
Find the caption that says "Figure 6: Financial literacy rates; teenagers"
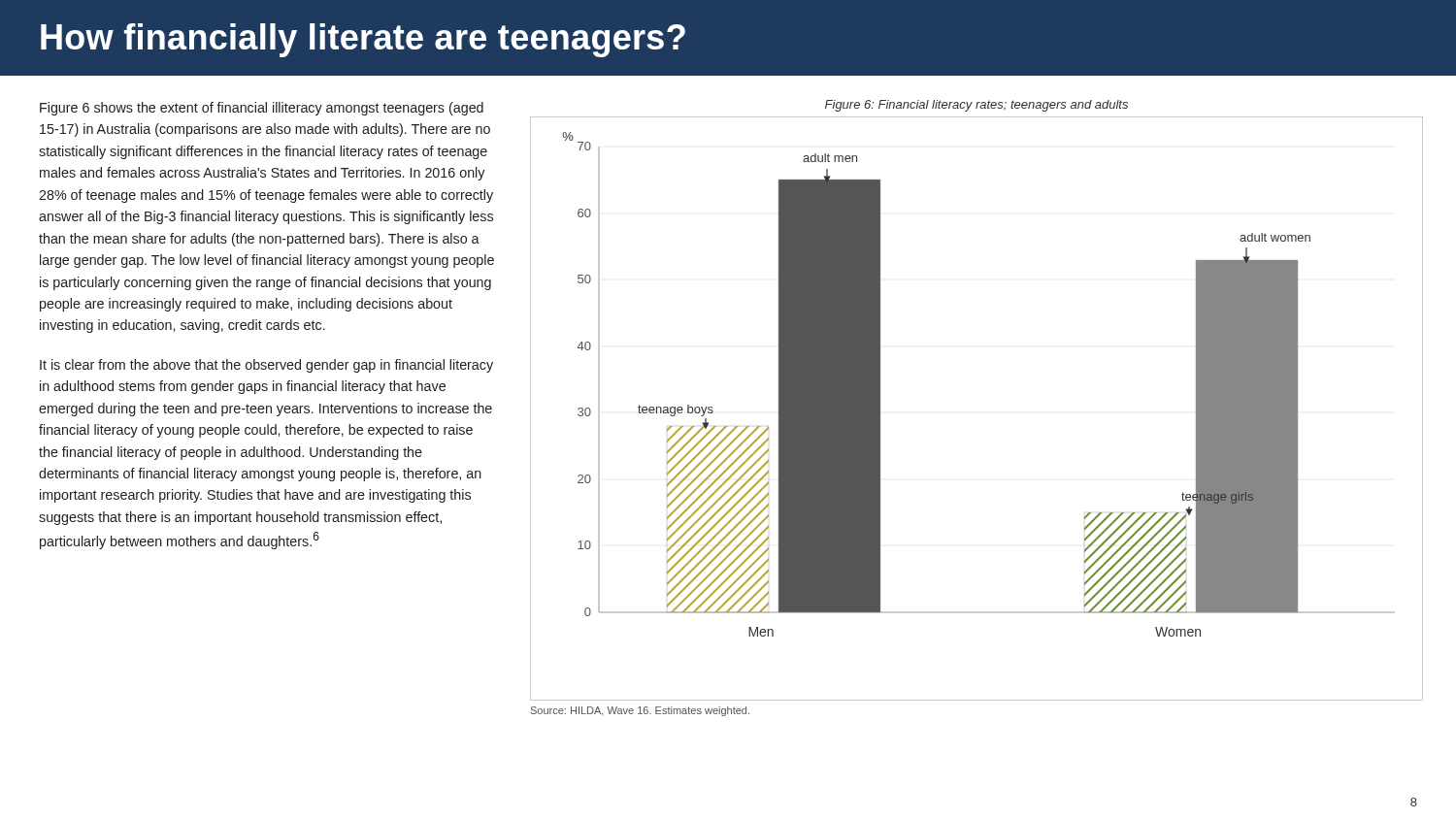click(977, 104)
